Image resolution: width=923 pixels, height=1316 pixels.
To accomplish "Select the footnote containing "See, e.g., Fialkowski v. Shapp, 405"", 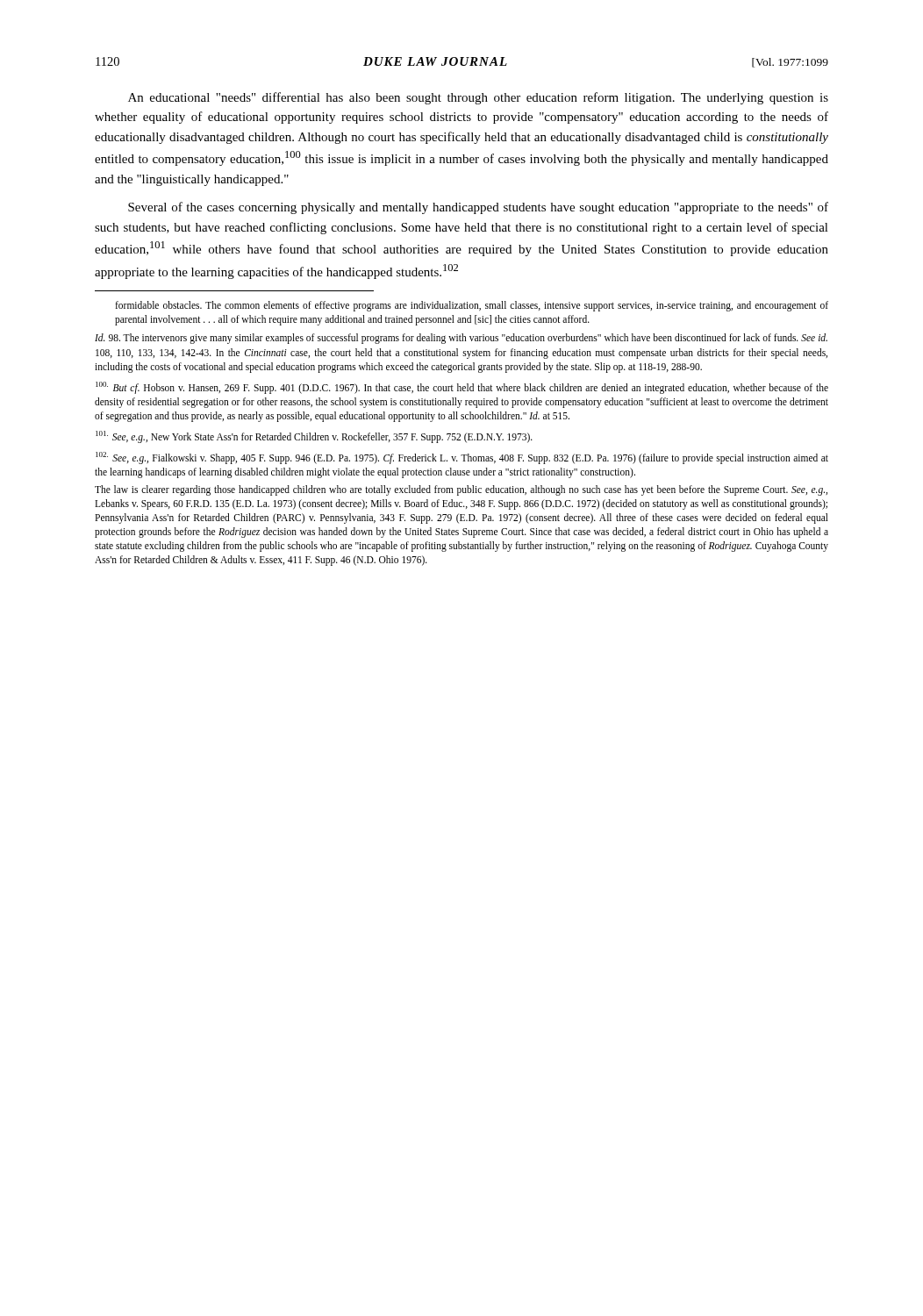I will point(462,508).
